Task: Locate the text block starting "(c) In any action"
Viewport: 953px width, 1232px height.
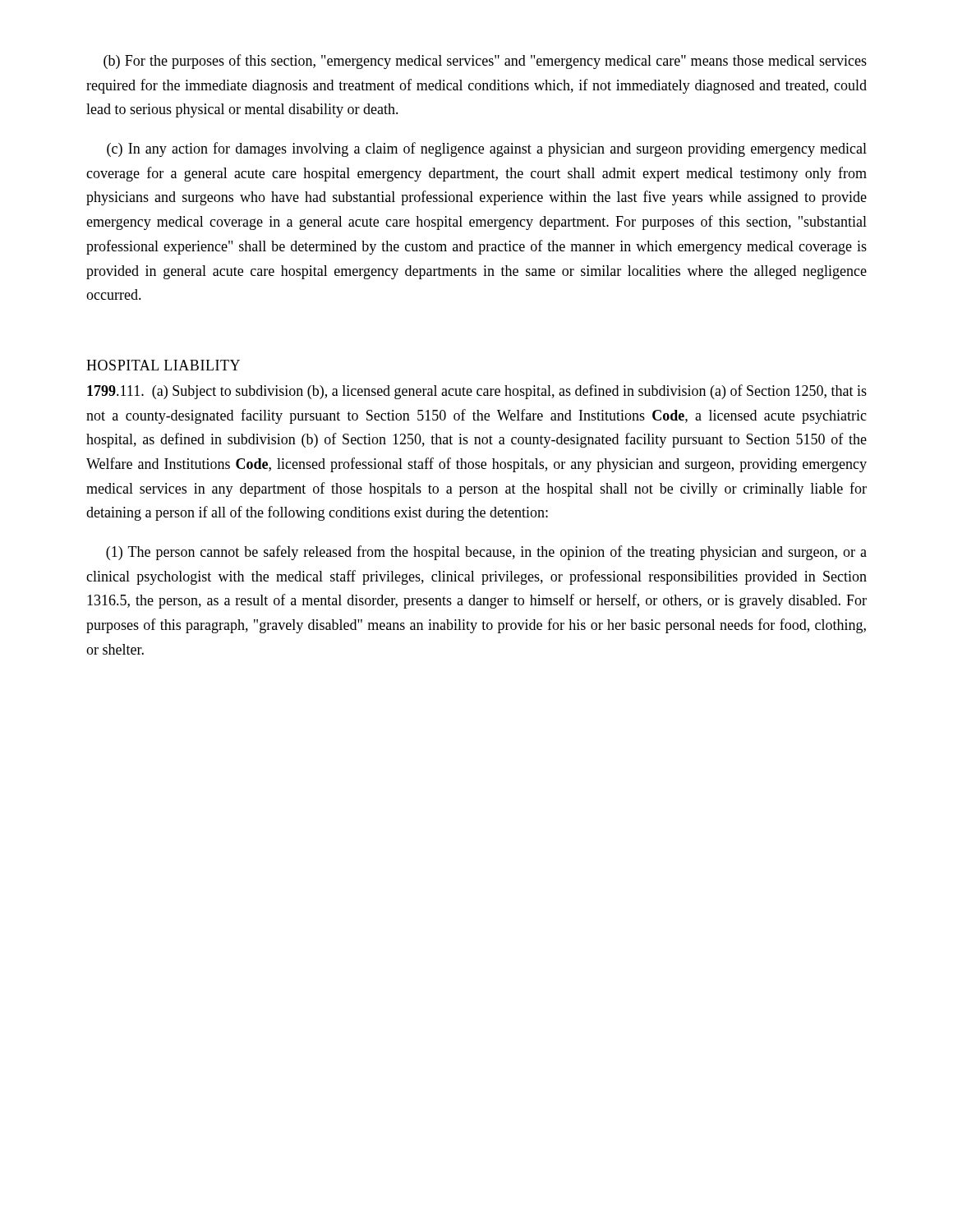Action: coord(476,223)
